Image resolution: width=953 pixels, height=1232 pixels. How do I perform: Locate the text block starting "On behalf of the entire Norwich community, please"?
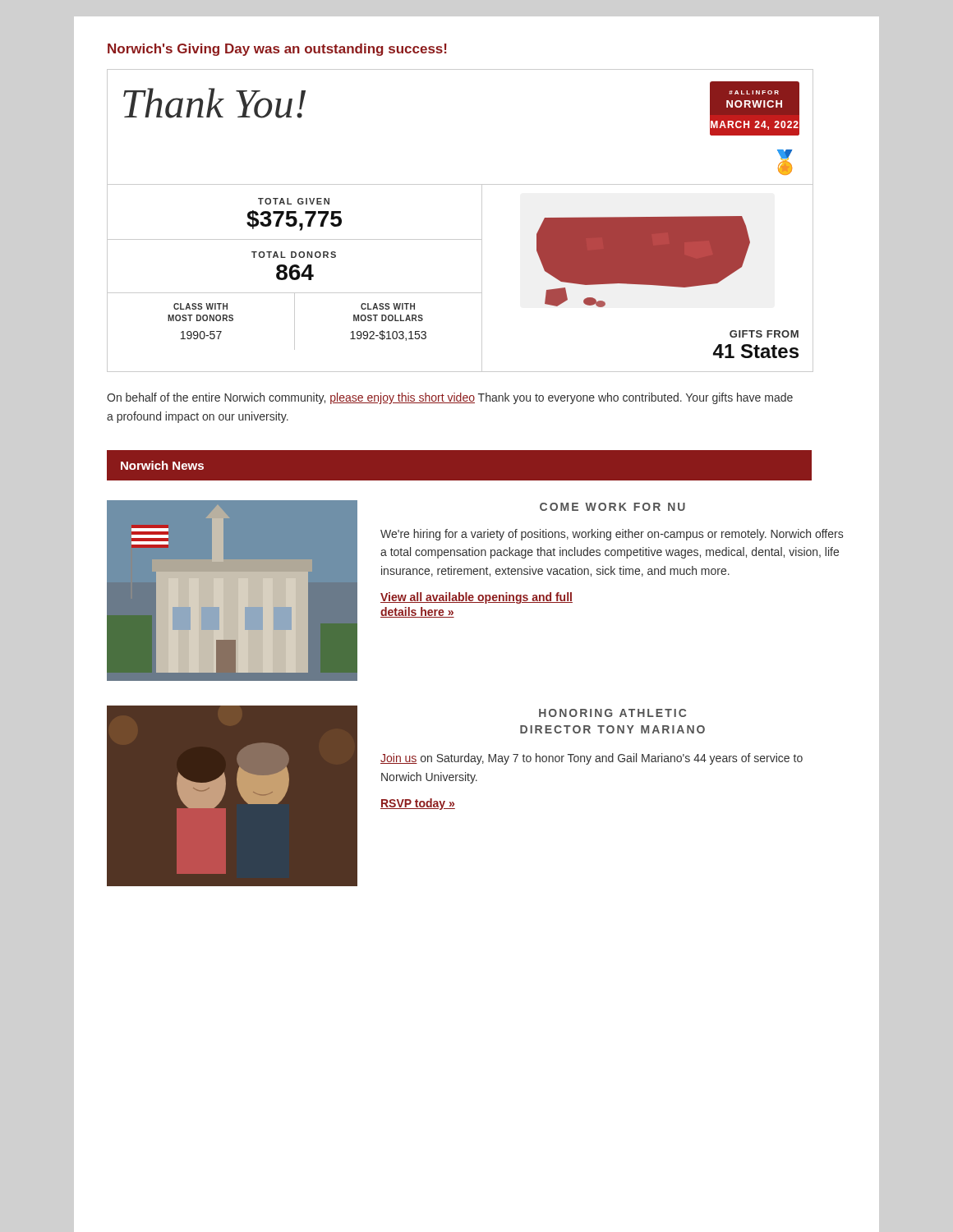450,407
